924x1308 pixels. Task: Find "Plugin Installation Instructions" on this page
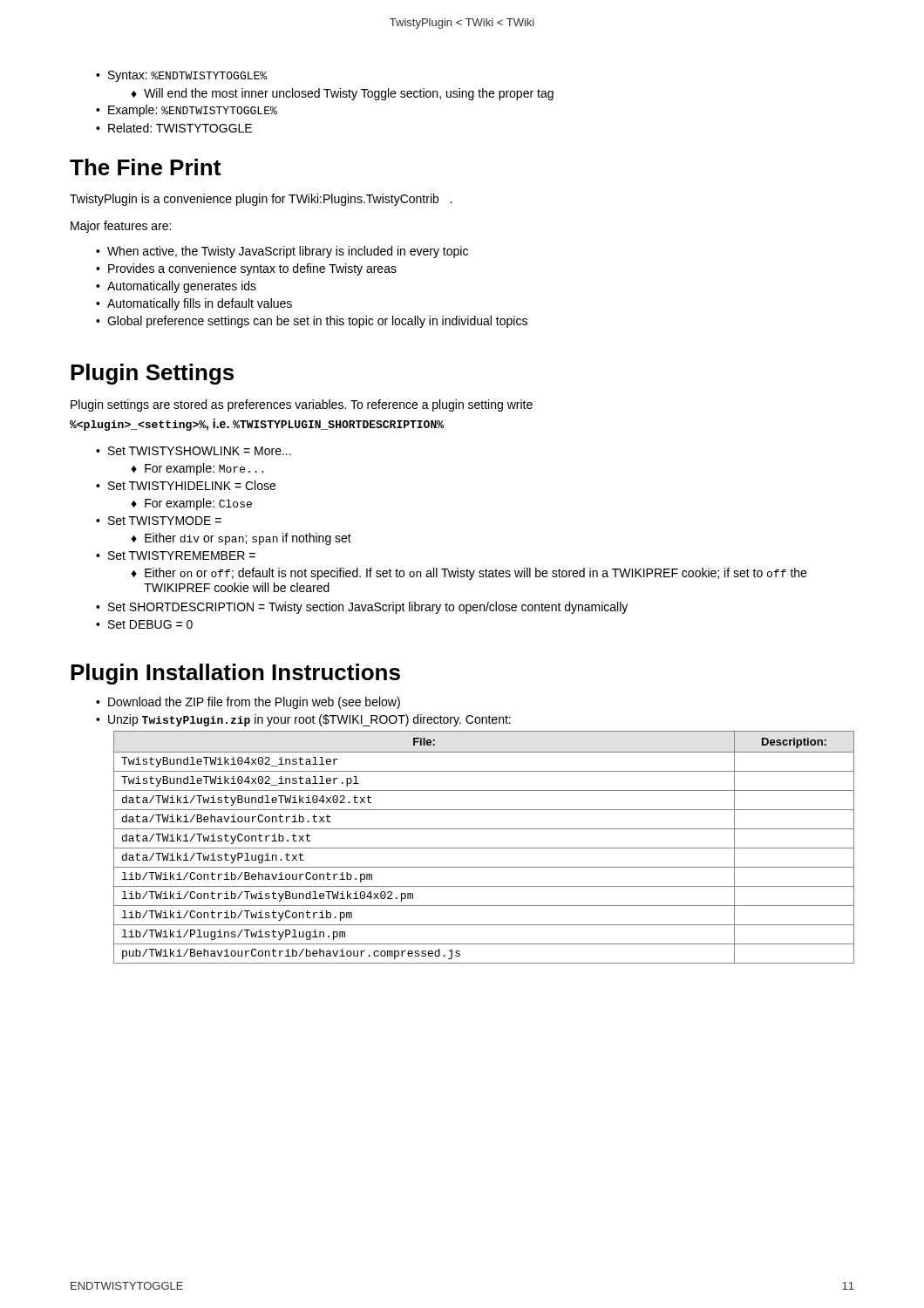point(235,672)
